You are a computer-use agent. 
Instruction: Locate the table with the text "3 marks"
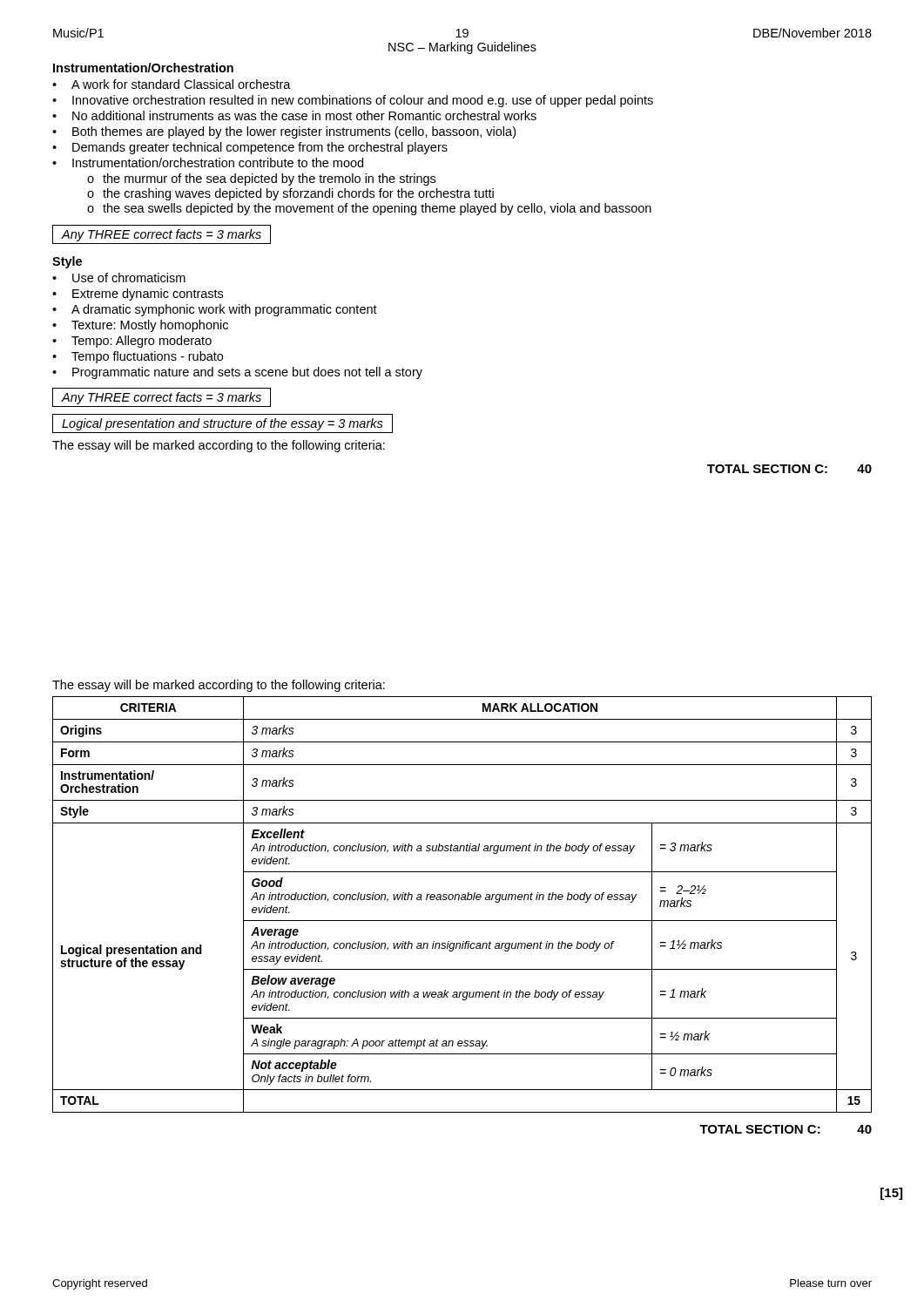coord(462,904)
